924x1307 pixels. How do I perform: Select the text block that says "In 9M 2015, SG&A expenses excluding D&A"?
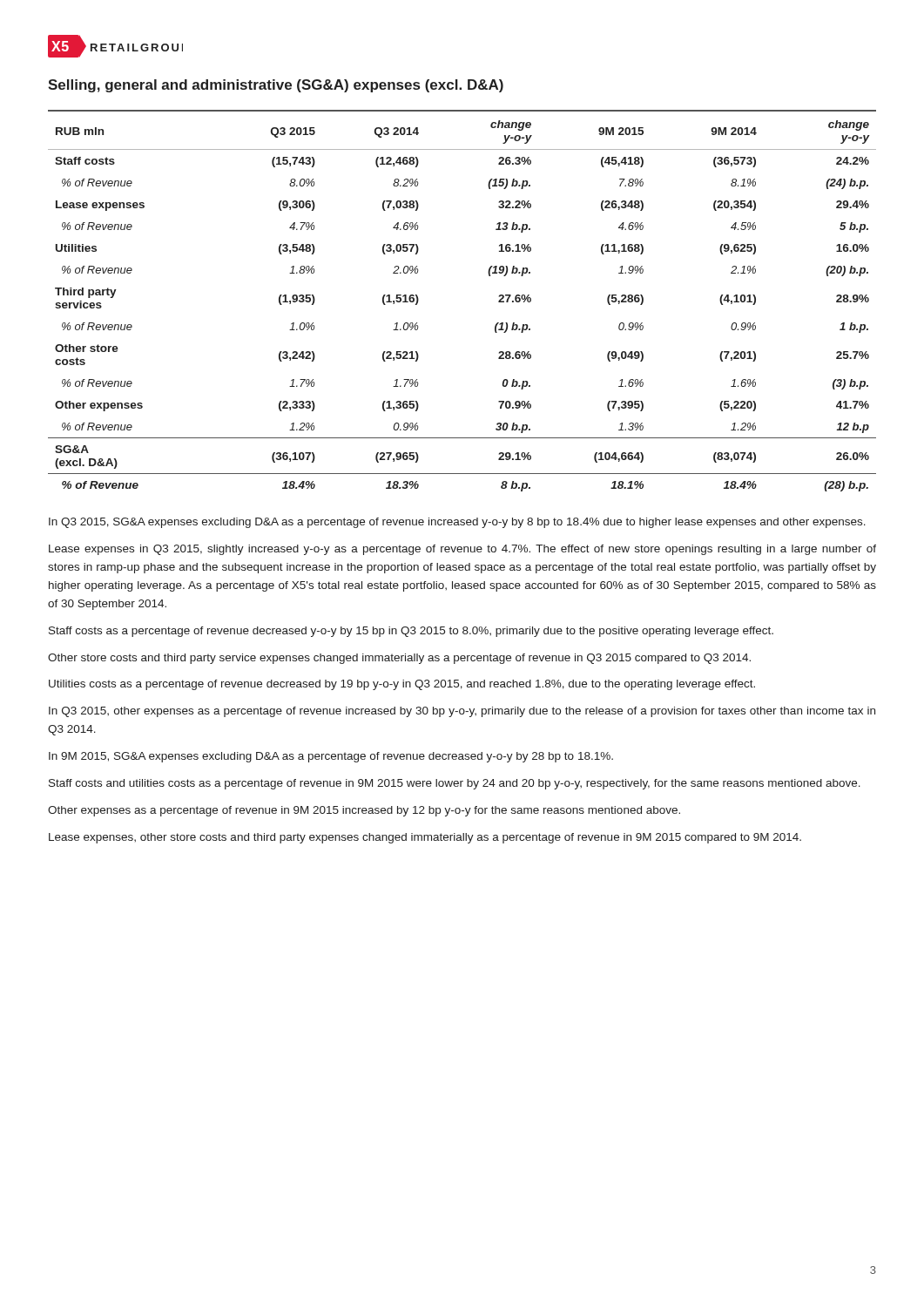(331, 756)
